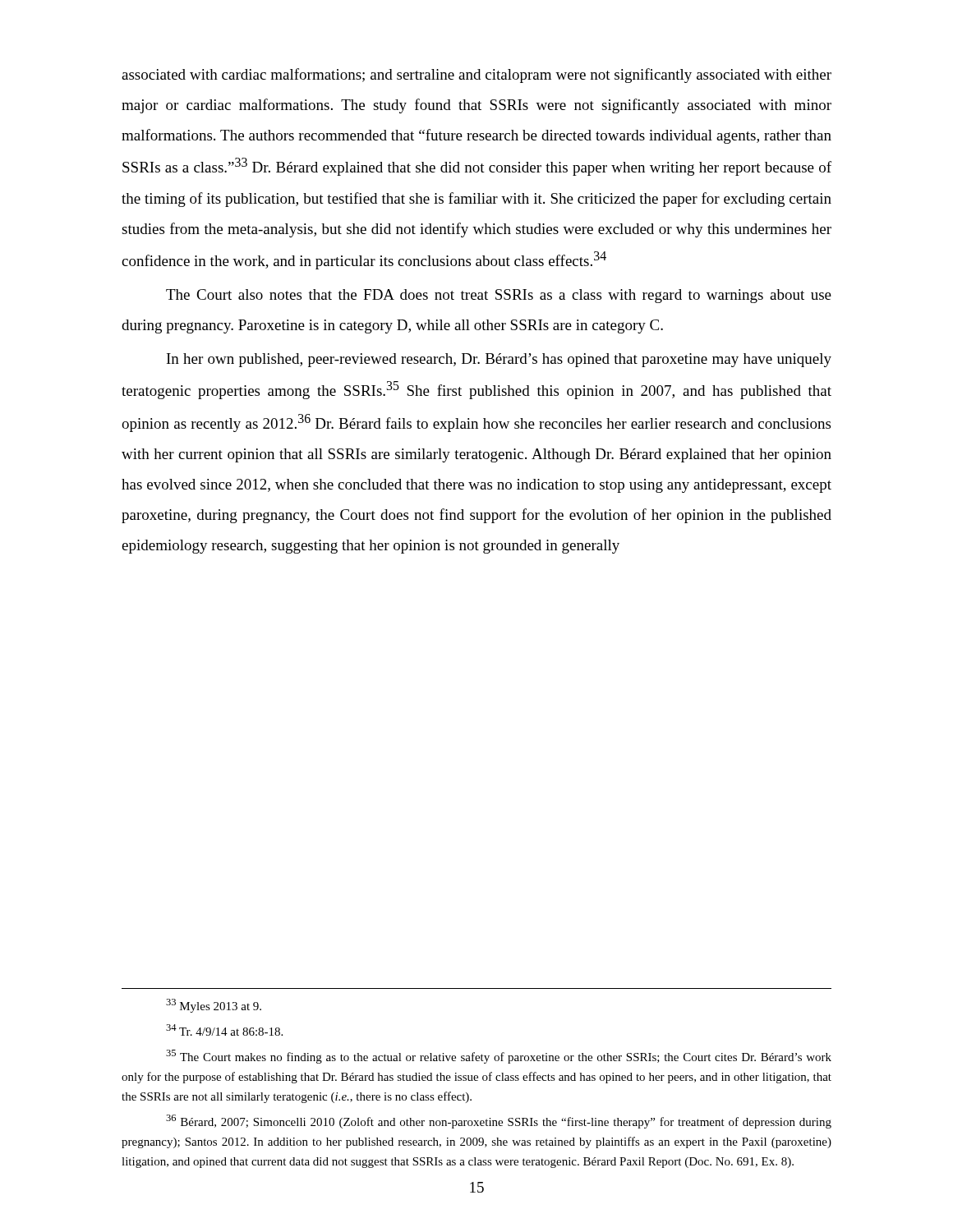Select the text block that reads "associated with cardiac malformations; and"
The image size is (953, 1232).
tap(476, 168)
